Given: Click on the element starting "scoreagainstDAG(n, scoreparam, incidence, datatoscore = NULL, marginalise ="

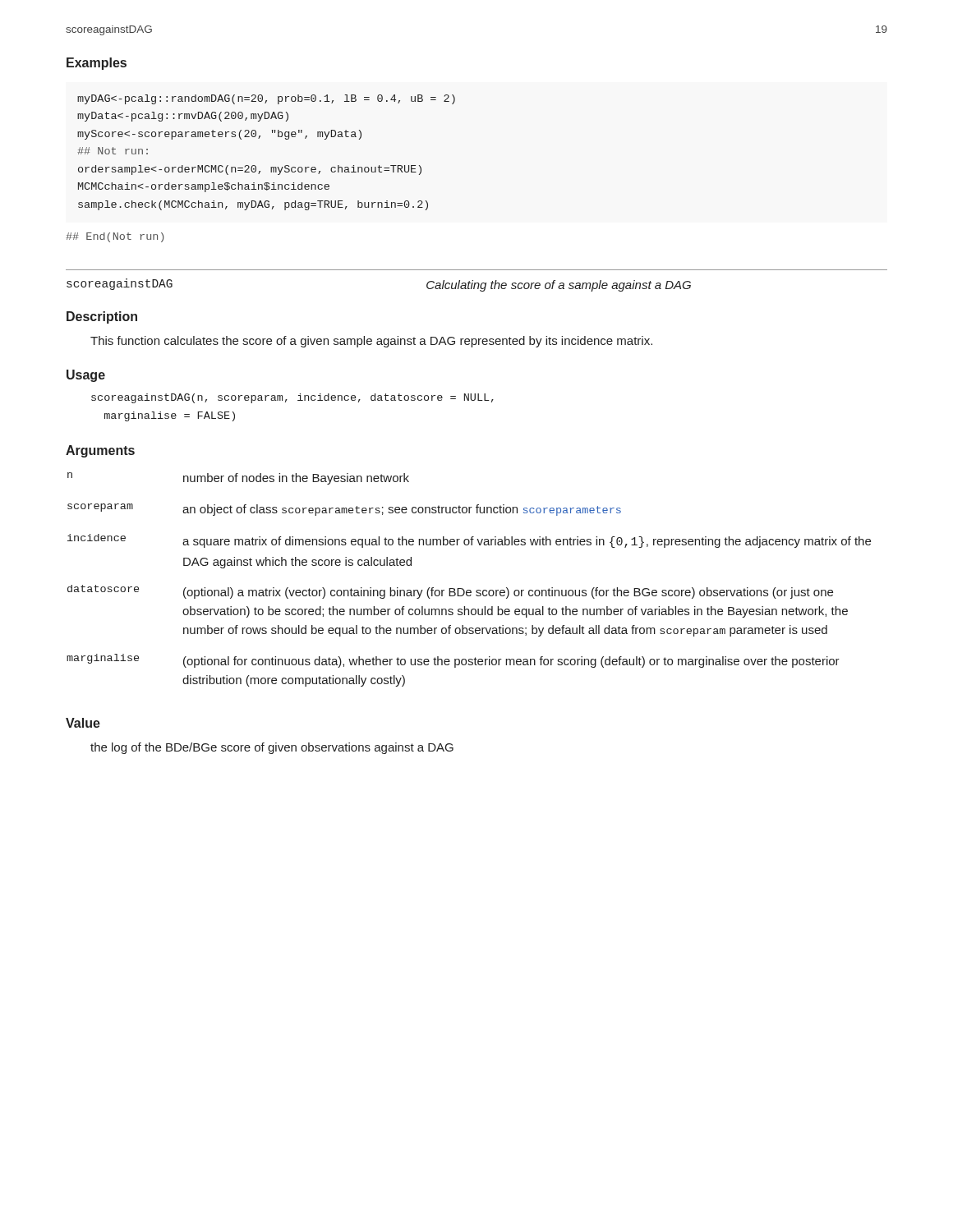Looking at the screenshot, I should 293,407.
